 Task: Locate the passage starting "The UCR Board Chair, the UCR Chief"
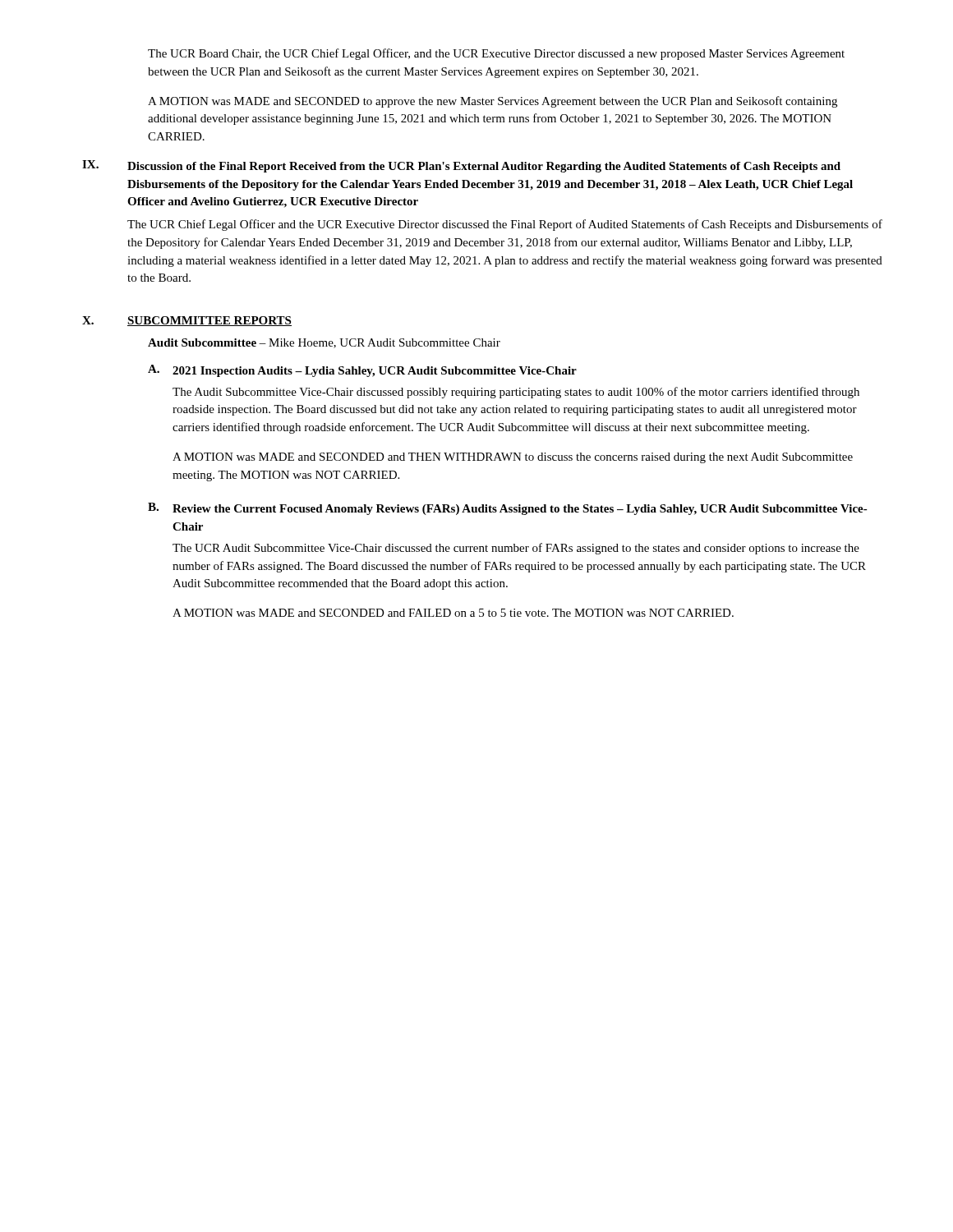518,63
